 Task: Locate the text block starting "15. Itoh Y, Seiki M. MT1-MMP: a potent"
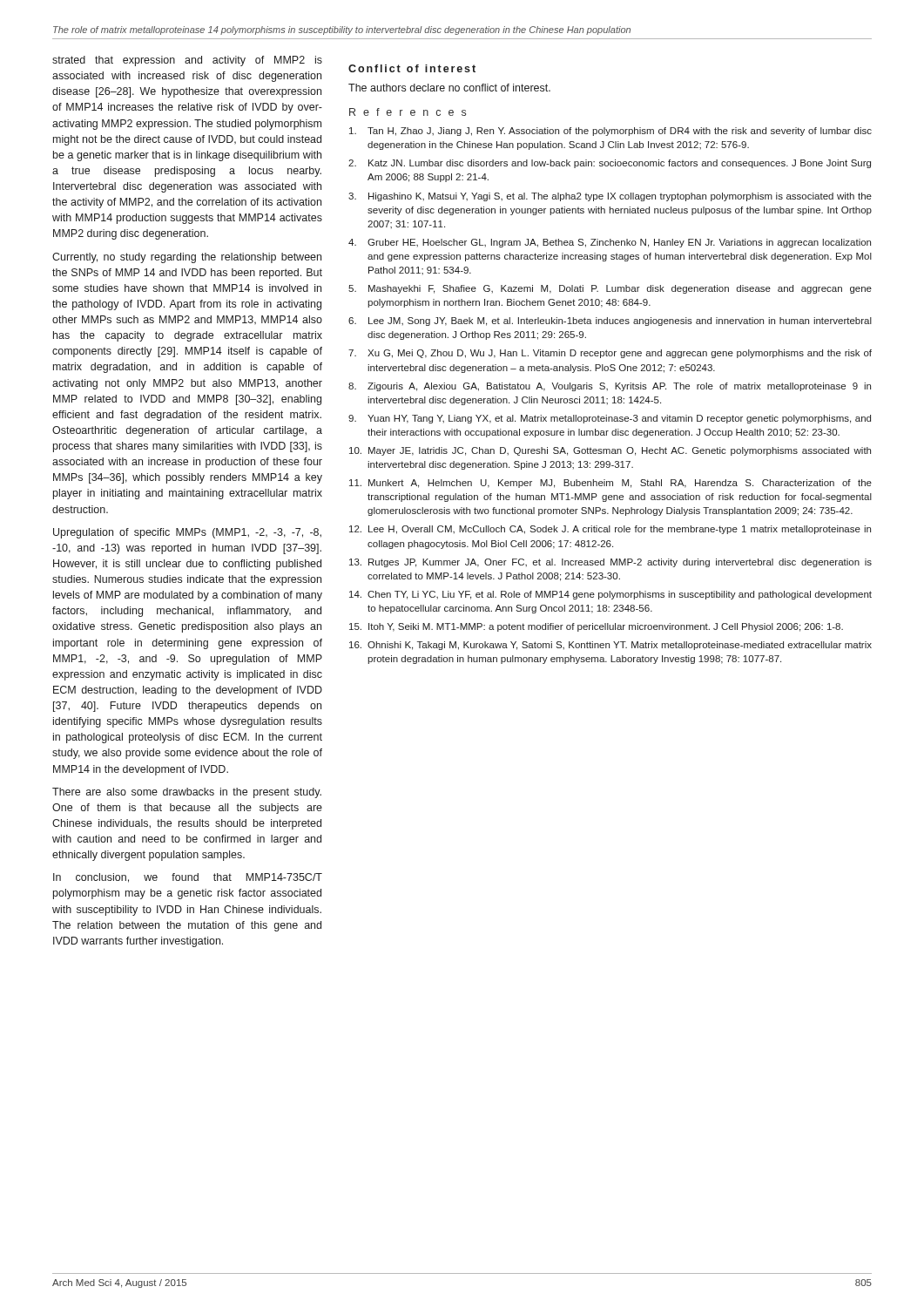tap(596, 627)
